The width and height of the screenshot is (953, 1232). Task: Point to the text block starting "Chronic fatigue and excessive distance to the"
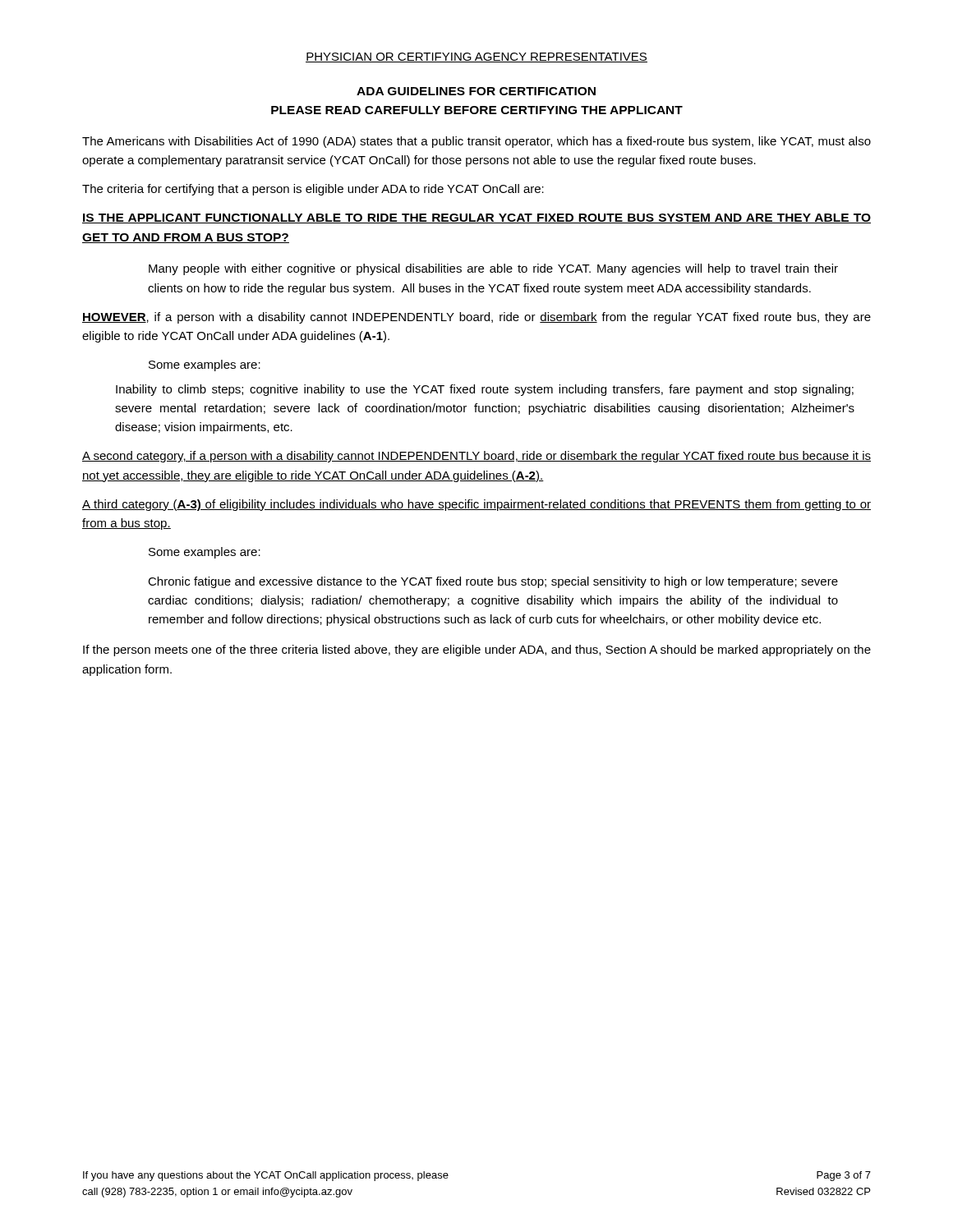[493, 600]
